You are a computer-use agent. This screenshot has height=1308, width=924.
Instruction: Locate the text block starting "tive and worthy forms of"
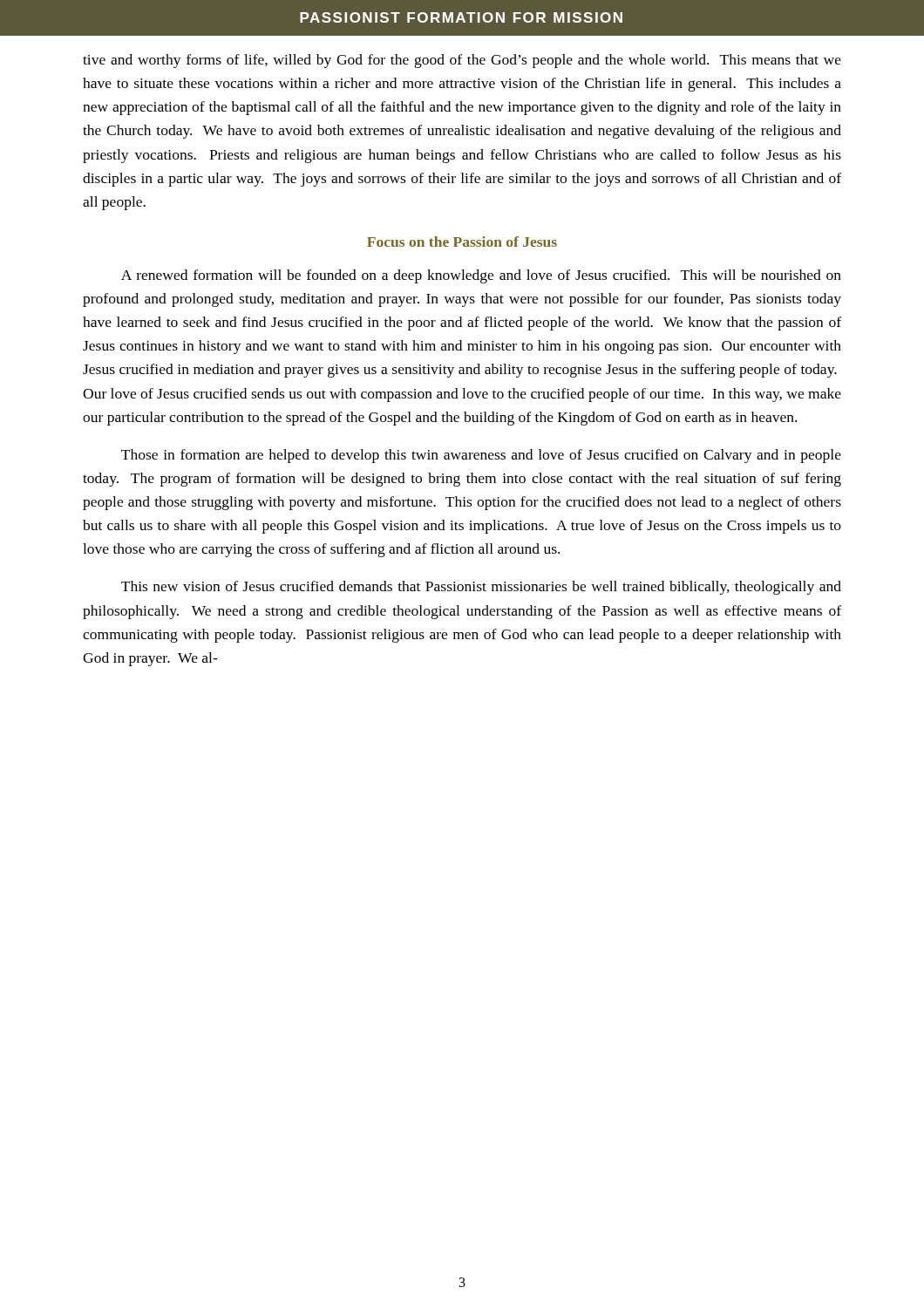[462, 131]
